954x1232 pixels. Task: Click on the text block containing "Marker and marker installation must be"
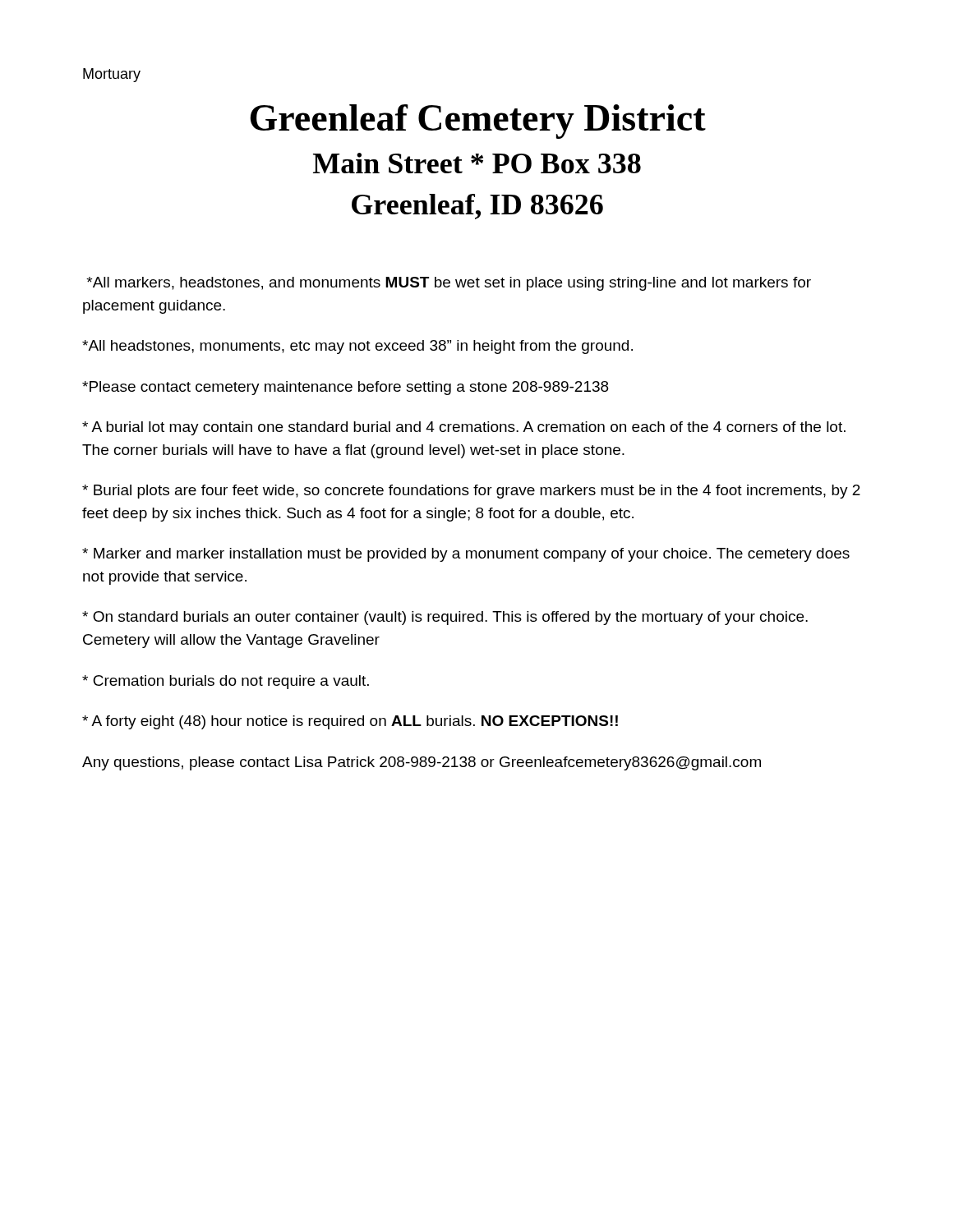point(466,565)
